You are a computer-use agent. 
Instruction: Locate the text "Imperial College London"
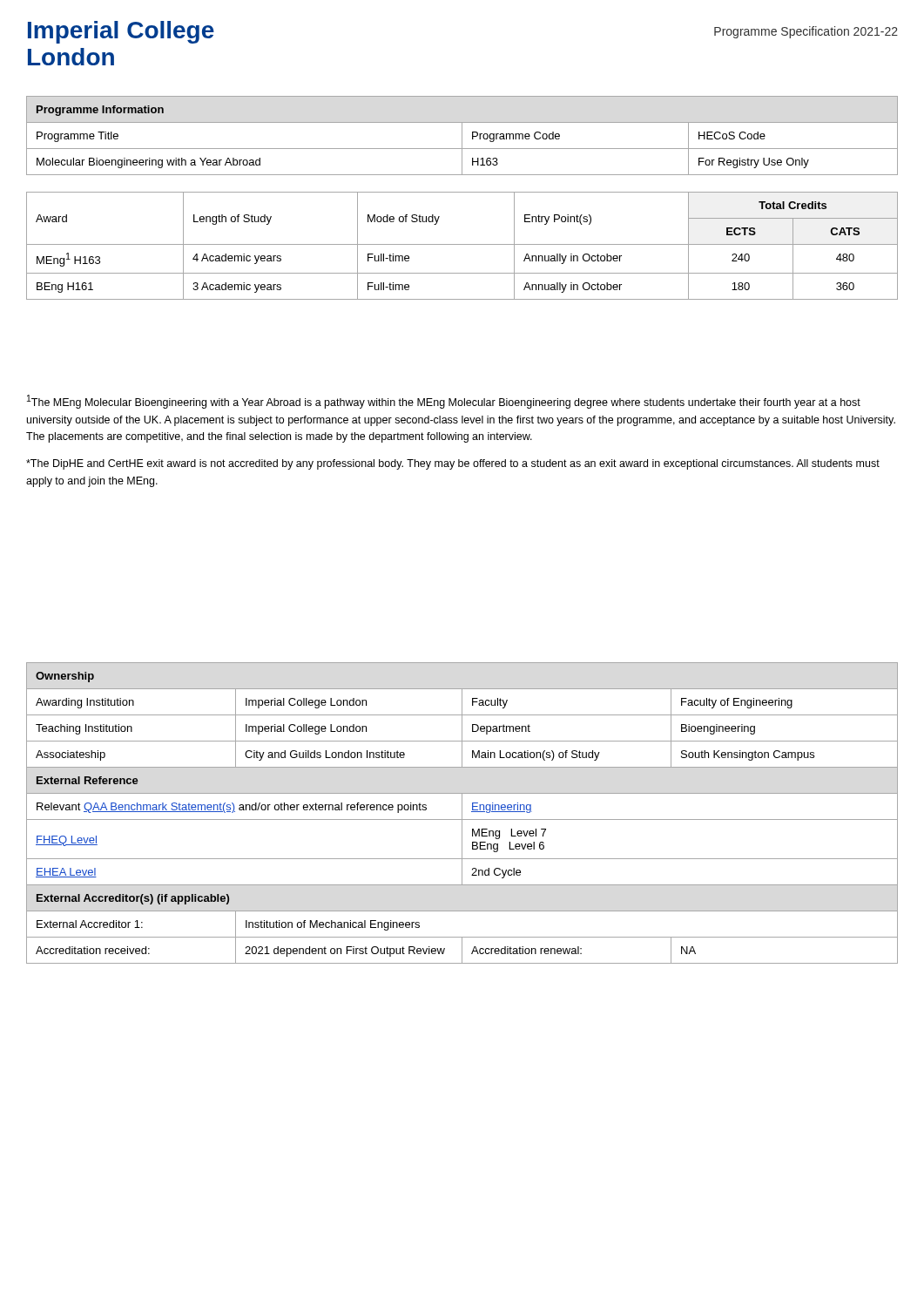(x=120, y=44)
